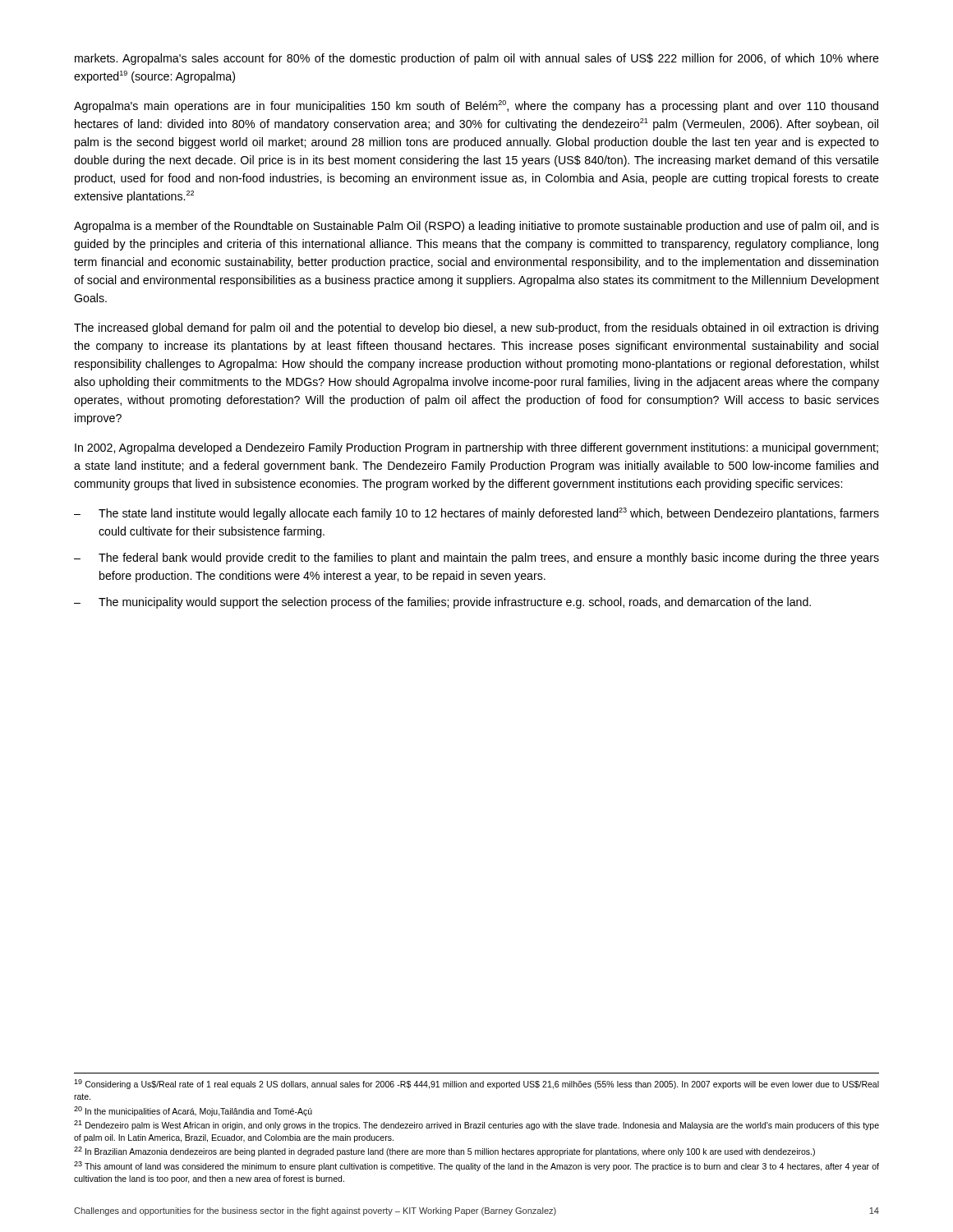Locate the region starting "The municipality would support the"
The height and width of the screenshot is (1232, 953).
455,602
